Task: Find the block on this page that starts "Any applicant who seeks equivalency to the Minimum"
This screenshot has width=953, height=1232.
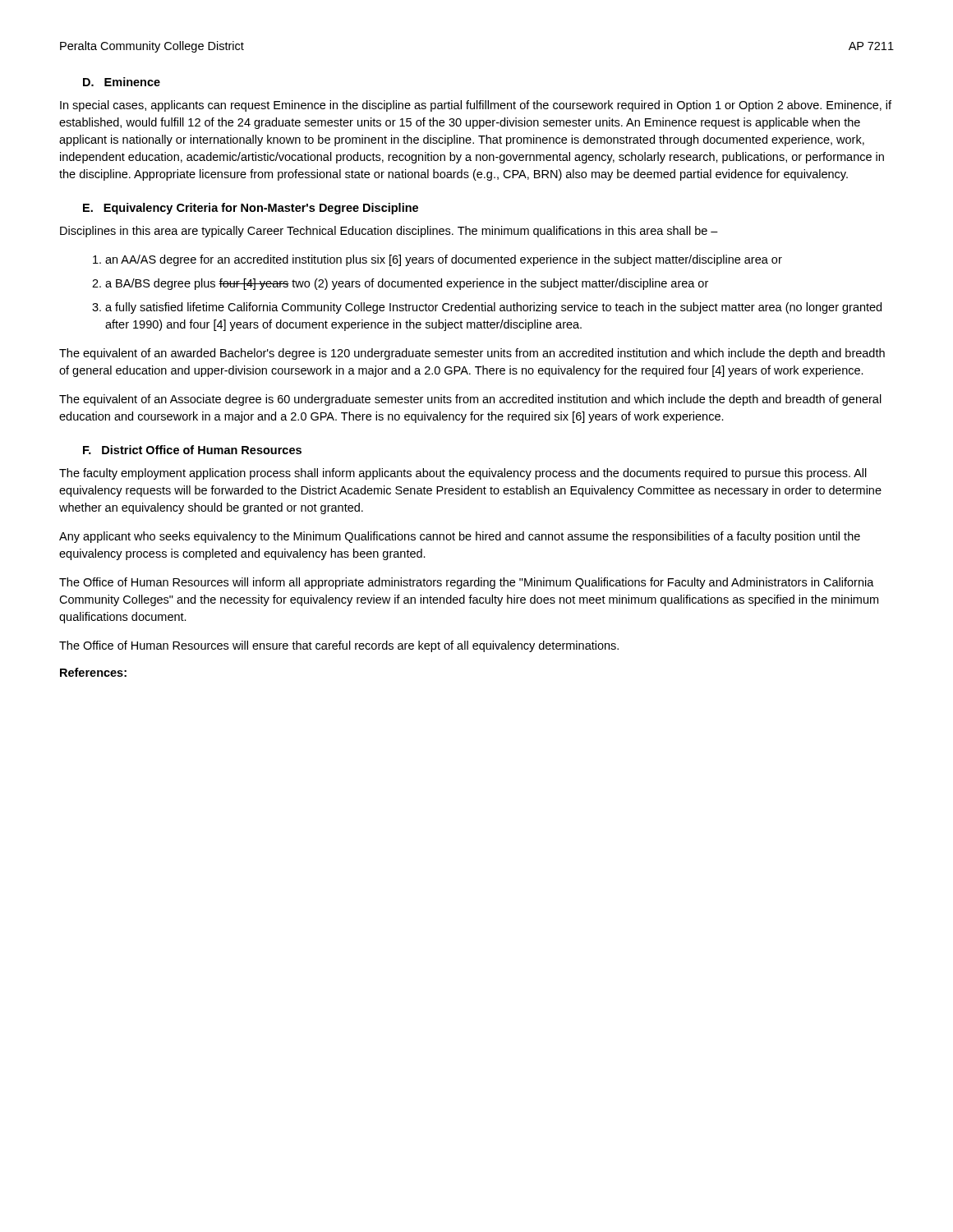Action: pos(460,545)
